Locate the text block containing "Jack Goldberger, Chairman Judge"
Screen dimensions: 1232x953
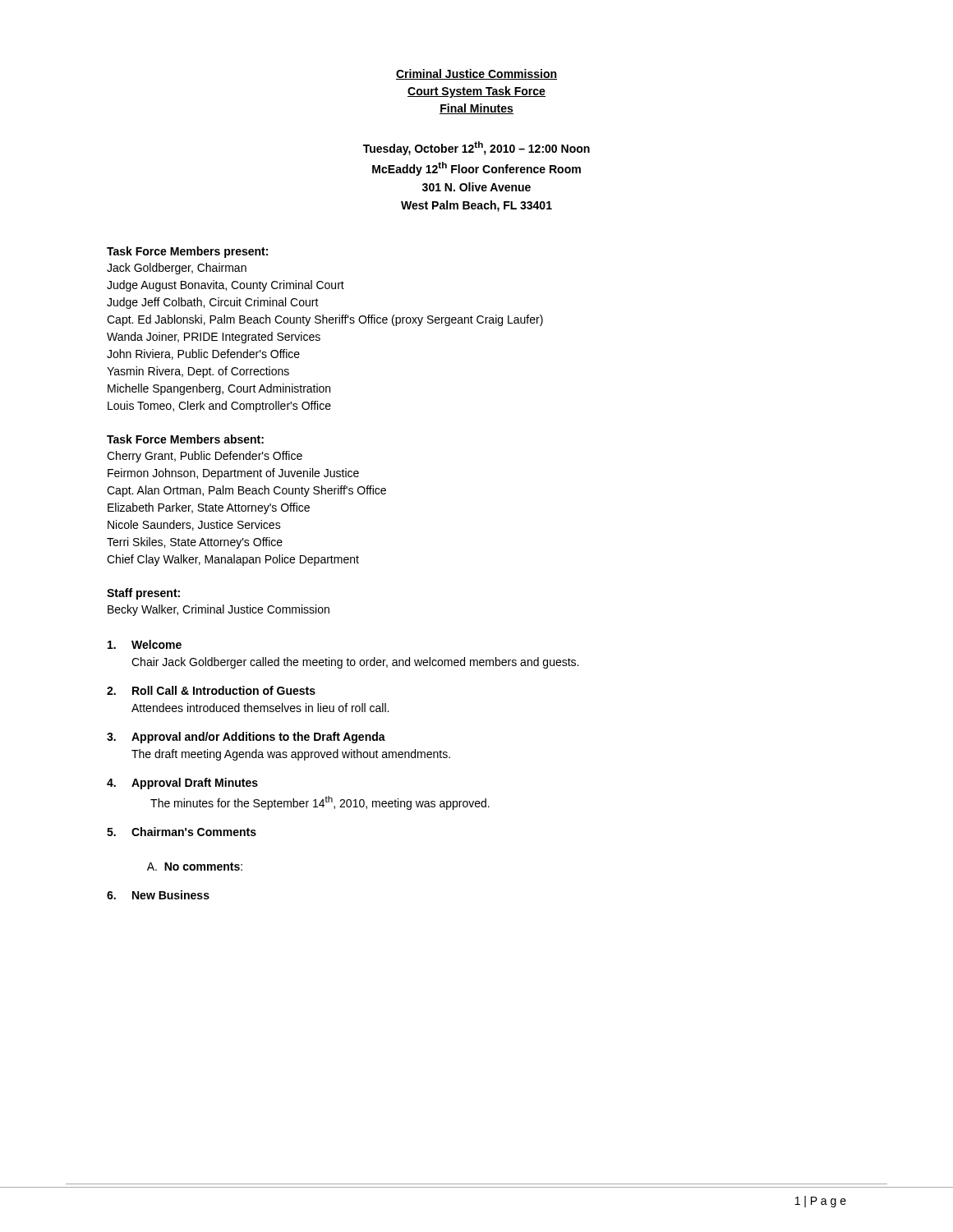tap(325, 337)
